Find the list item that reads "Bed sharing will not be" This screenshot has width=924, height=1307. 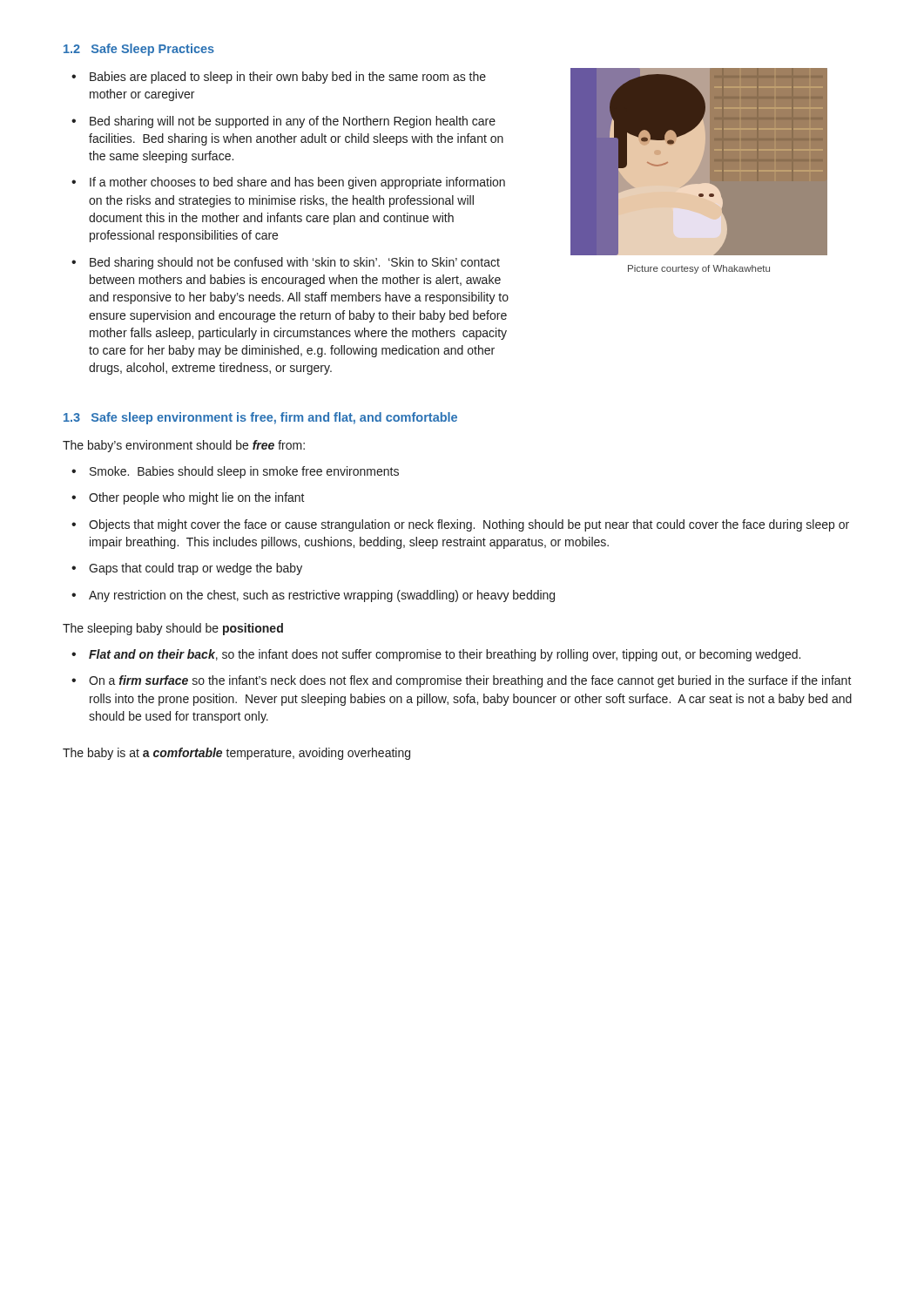coord(296,138)
